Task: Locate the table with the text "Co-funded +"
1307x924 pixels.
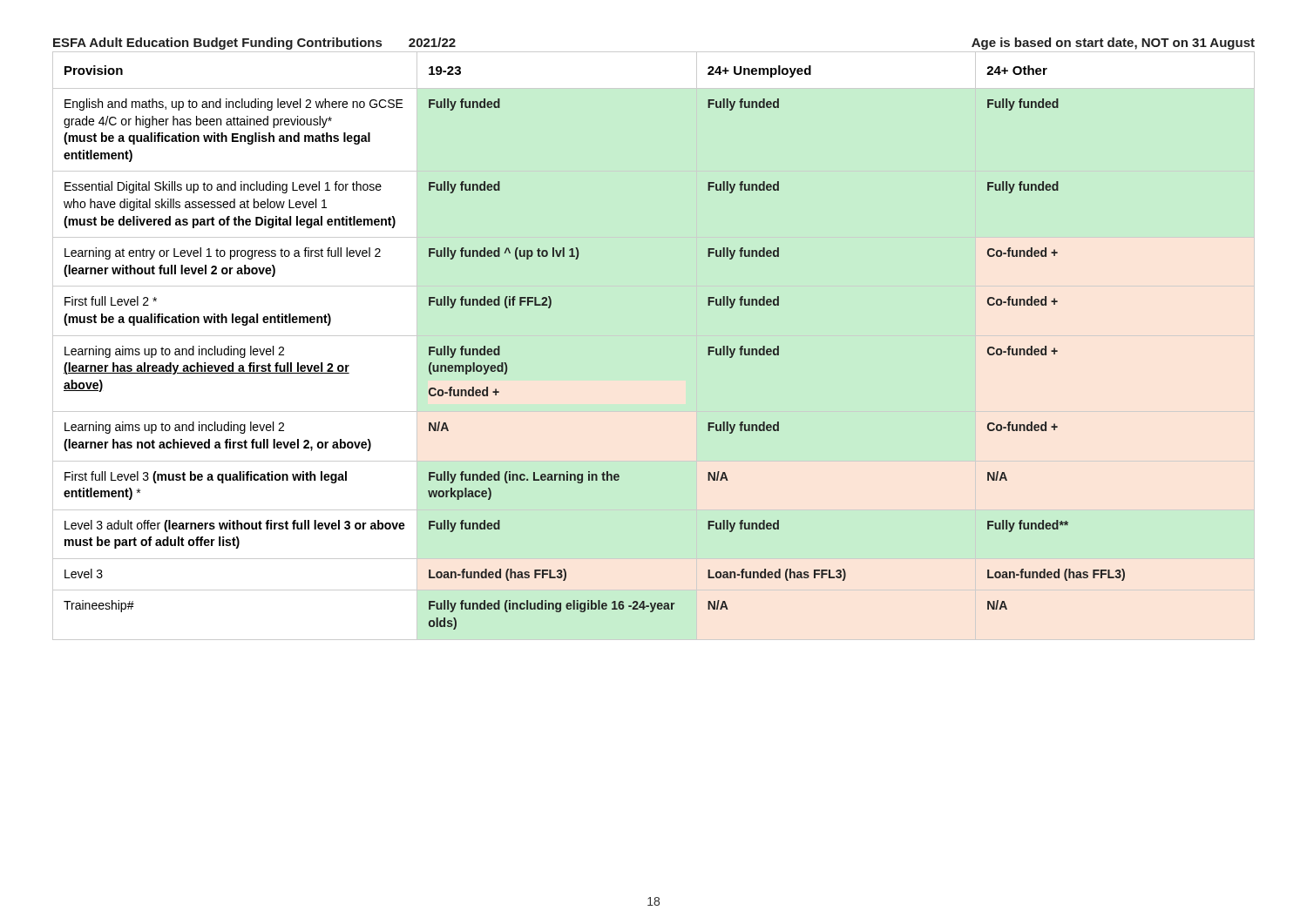Action: tap(654, 346)
